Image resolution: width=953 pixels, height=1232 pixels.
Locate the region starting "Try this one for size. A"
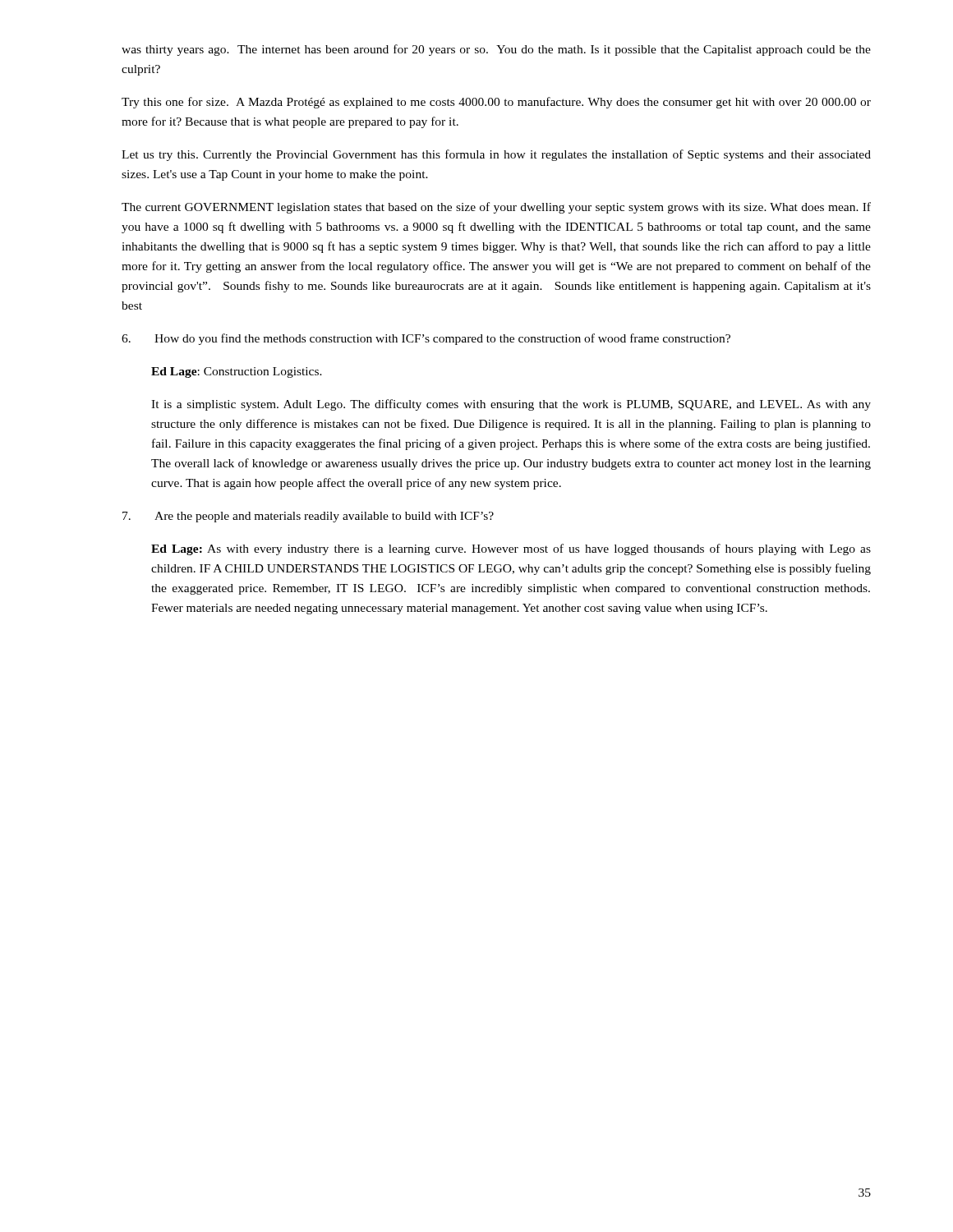(496, 111)
